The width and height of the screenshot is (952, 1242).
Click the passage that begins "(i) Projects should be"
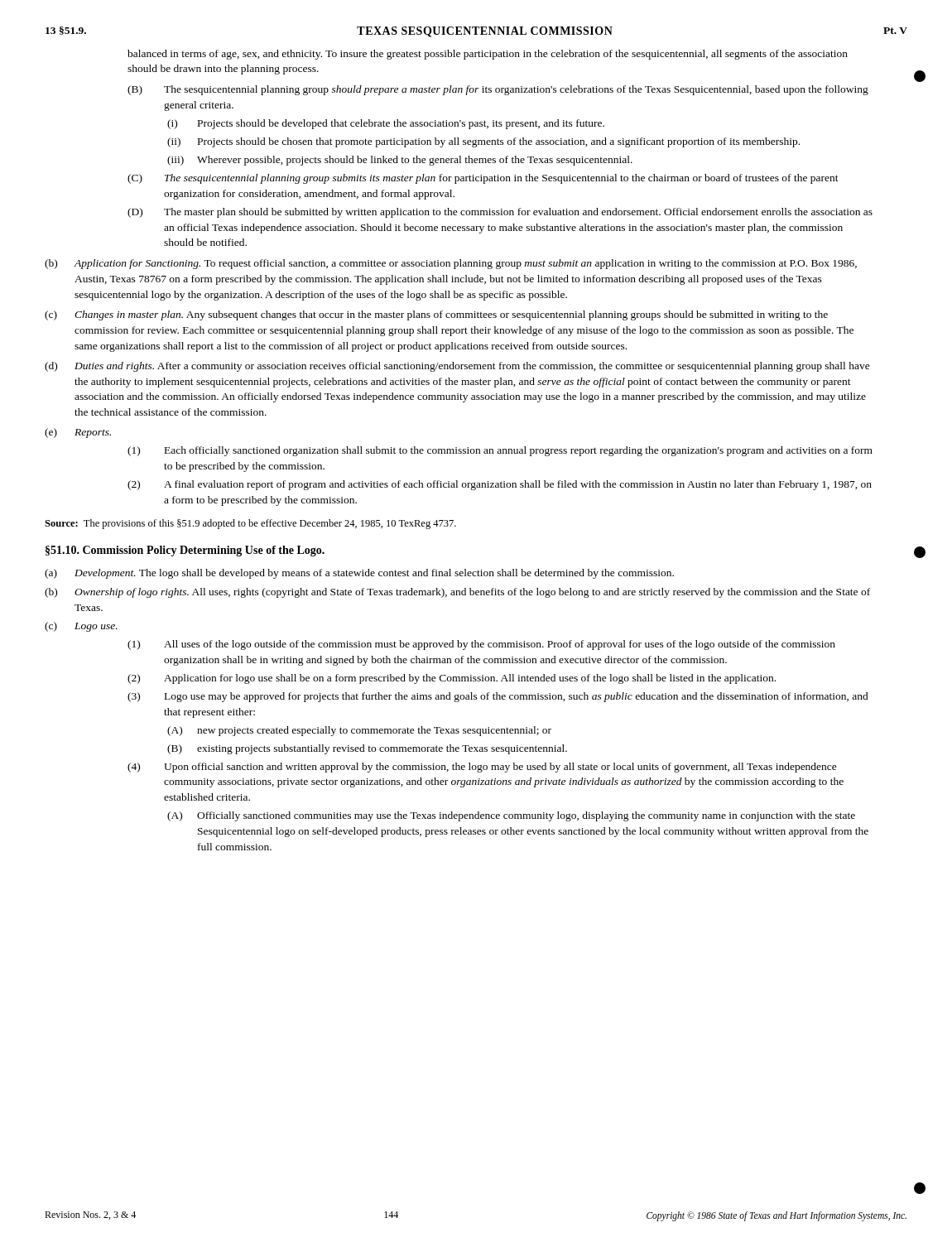point(521,124)
